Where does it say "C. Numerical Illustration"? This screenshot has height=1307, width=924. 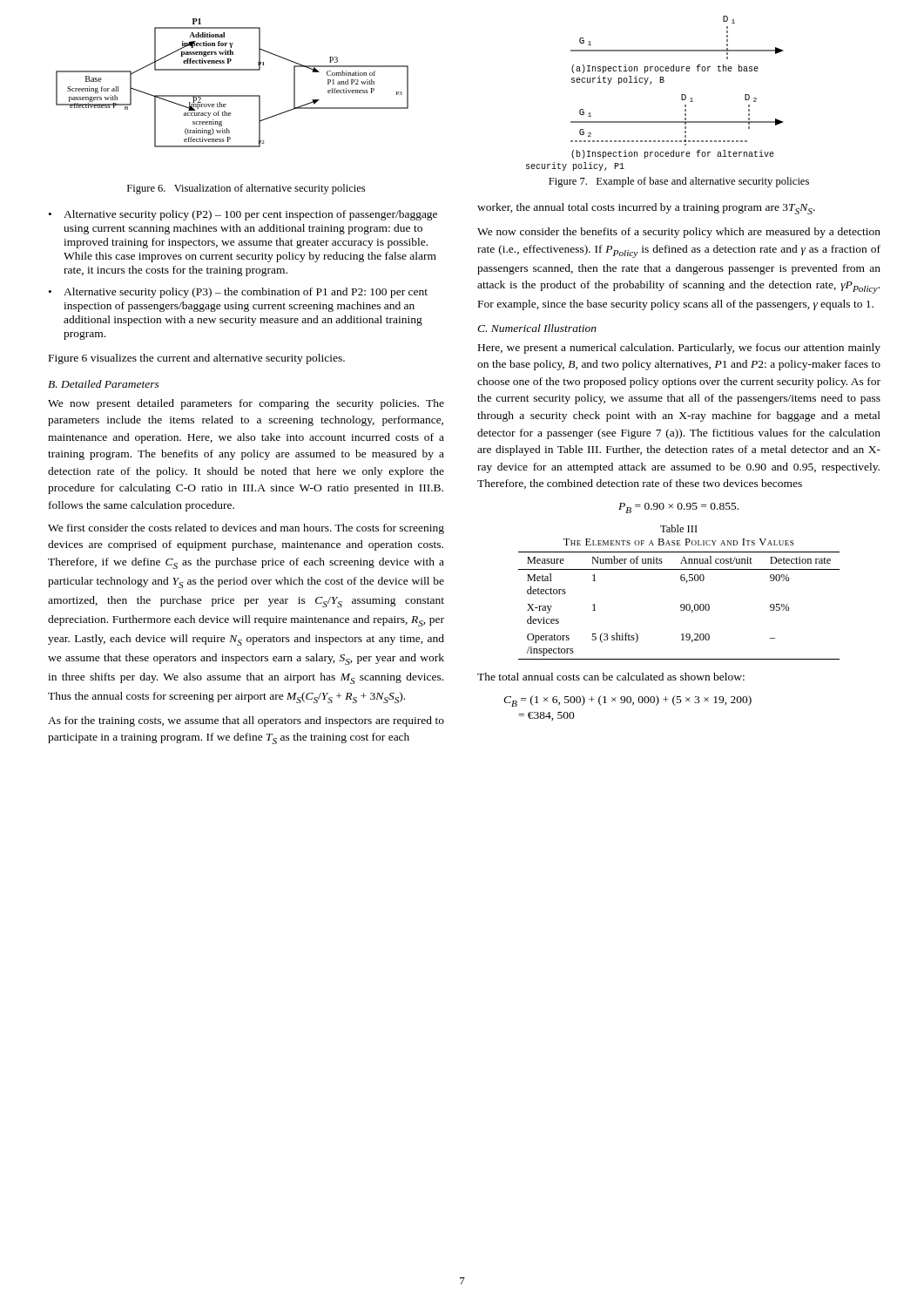[x=537, y=328]
